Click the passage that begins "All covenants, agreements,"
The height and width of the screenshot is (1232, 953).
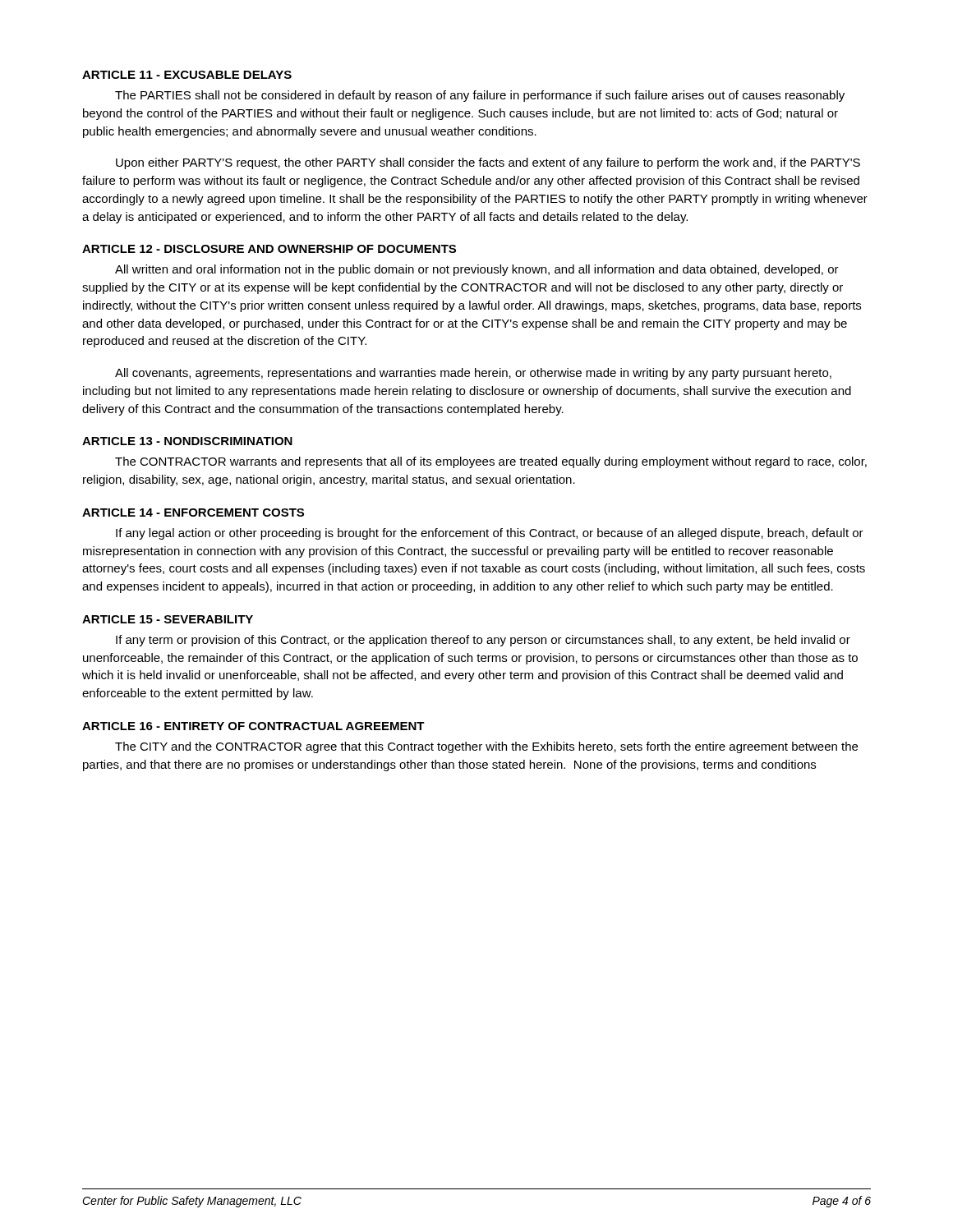click(467, 390)
